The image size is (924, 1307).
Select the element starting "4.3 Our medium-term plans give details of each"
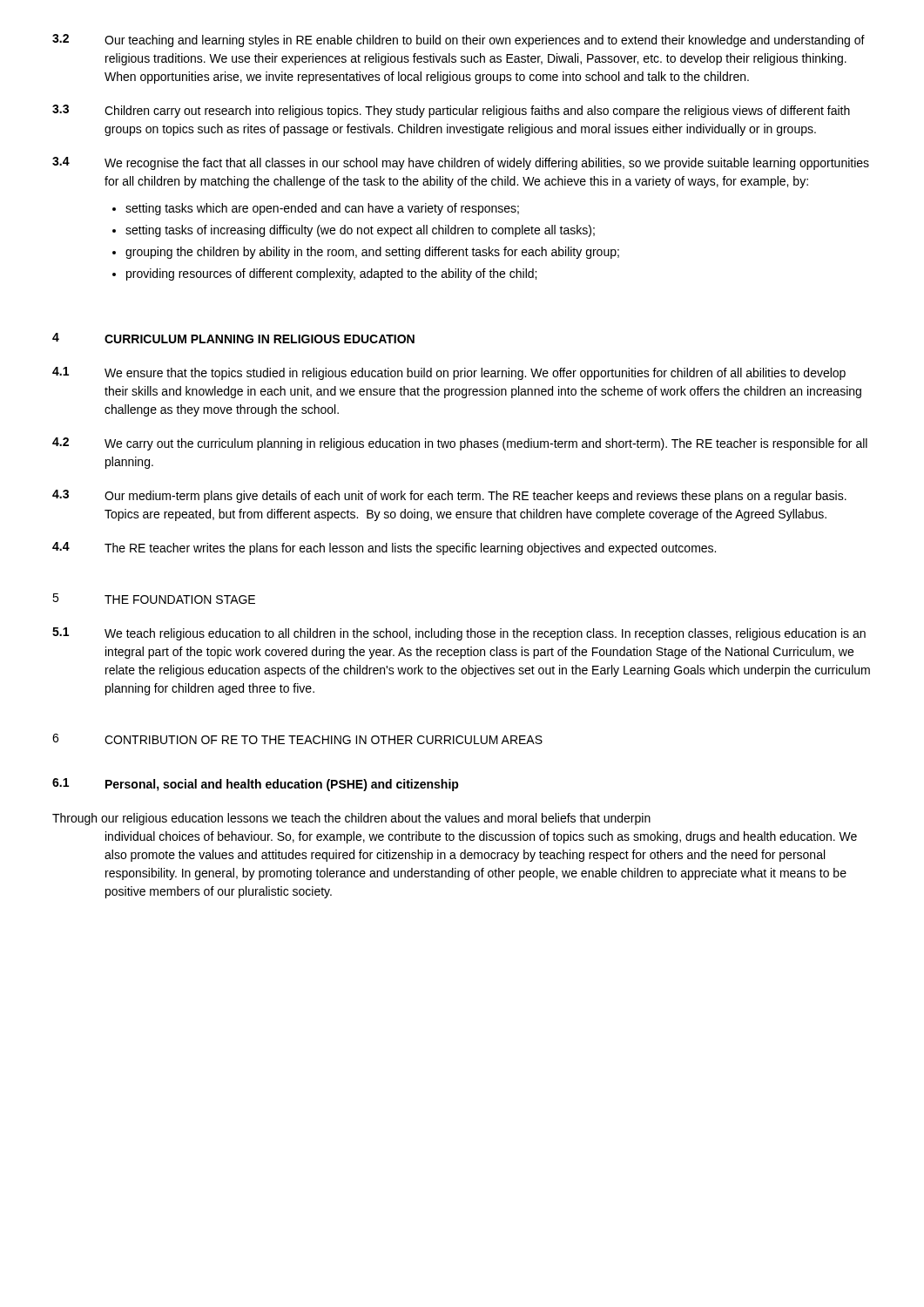462,505
